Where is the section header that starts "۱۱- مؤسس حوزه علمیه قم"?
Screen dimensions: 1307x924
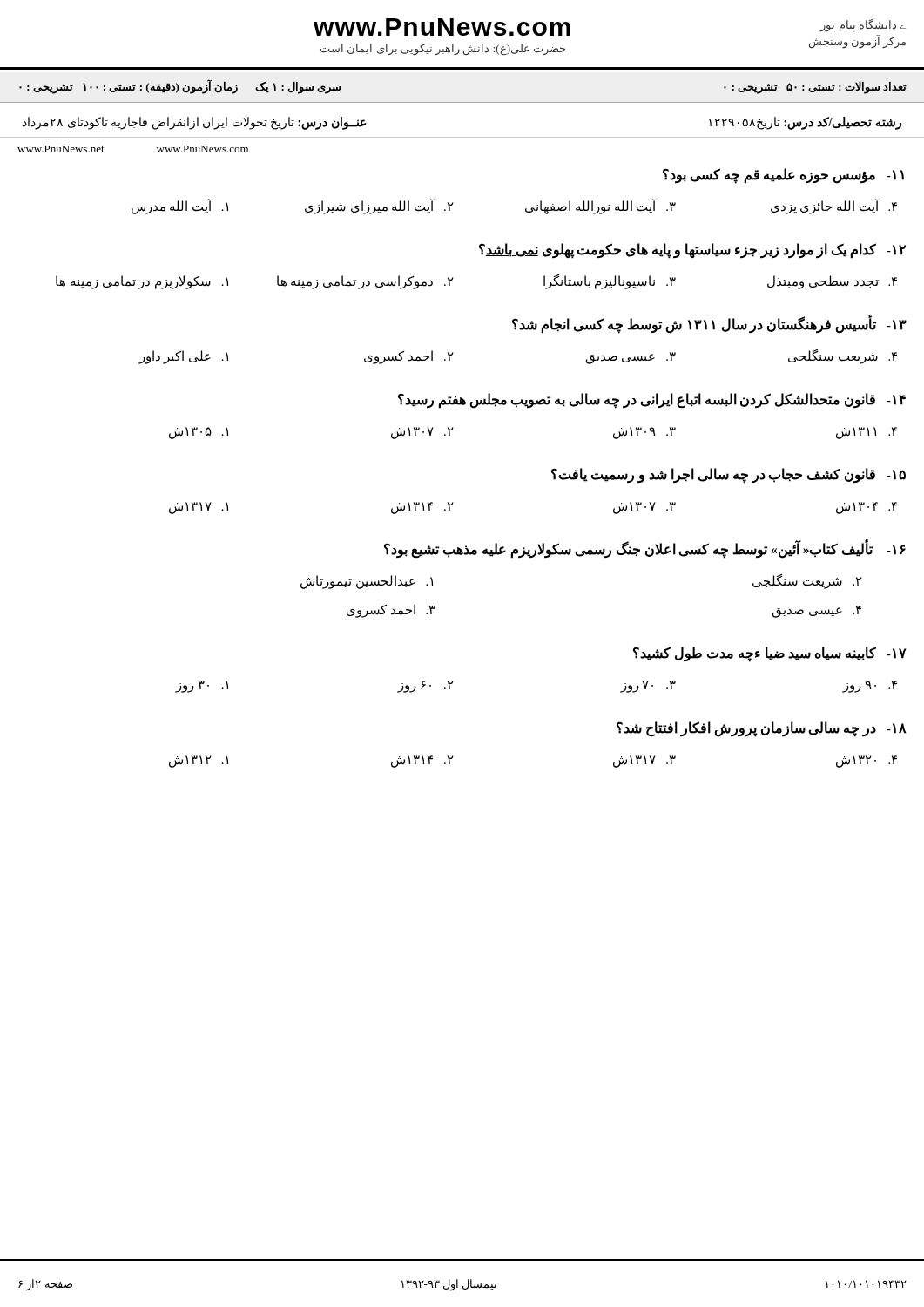[x=783, y=176]
